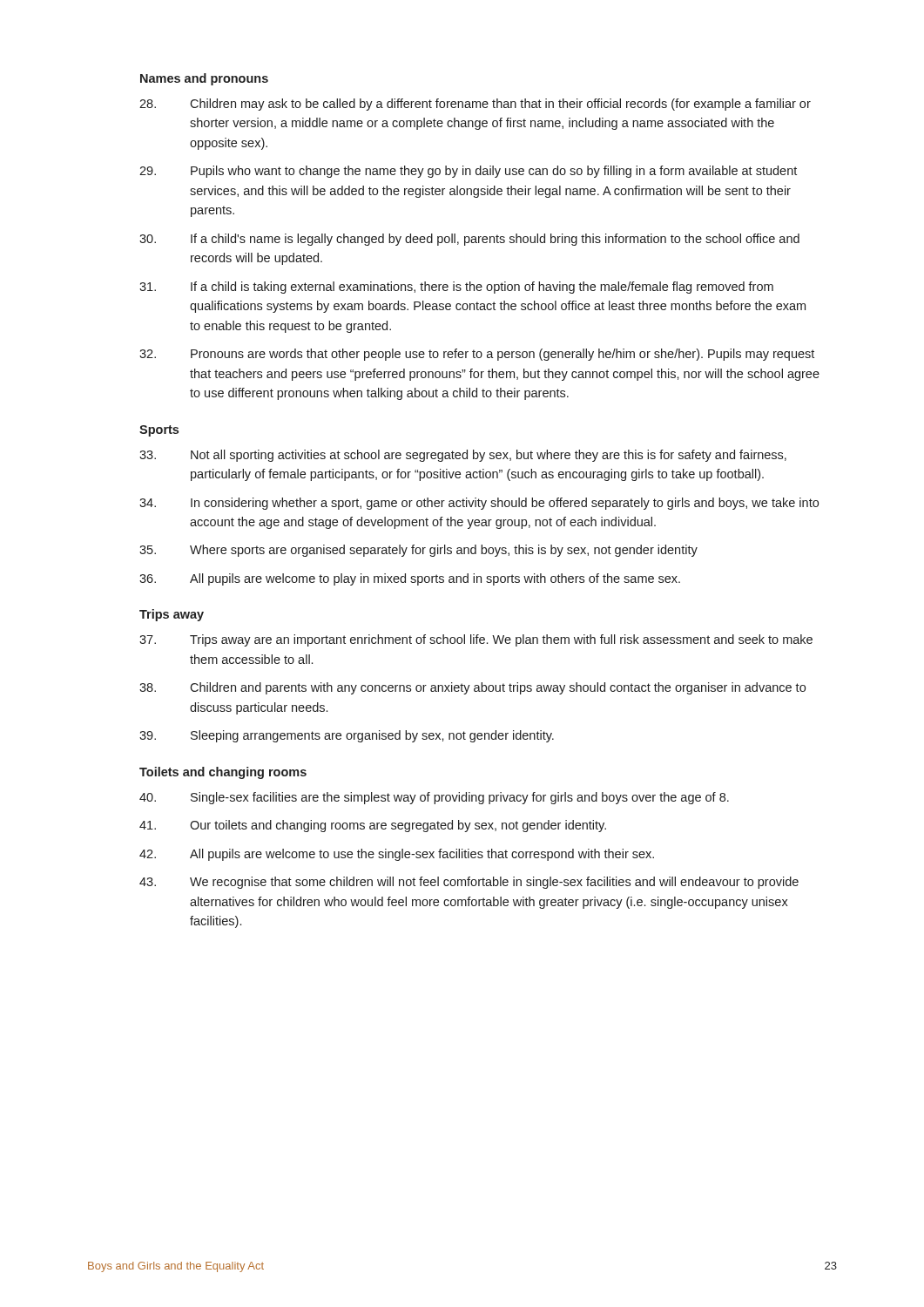924x1307 pixels.
Task: Find the list item that says "35. Where sports are organised separately for"
Action: click(x=479, y=550)
